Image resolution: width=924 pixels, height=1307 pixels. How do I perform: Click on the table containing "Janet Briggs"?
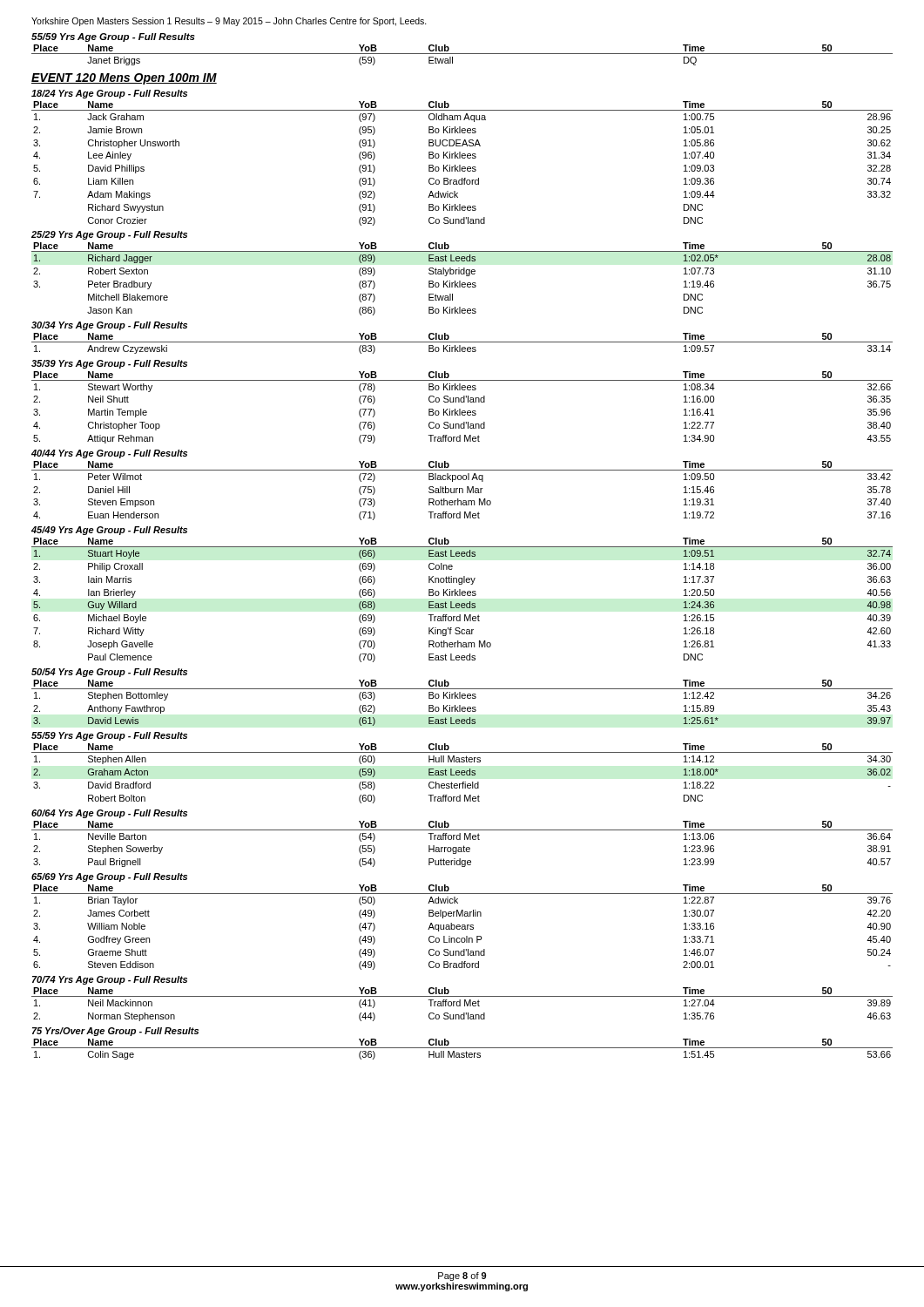(462, 55)
